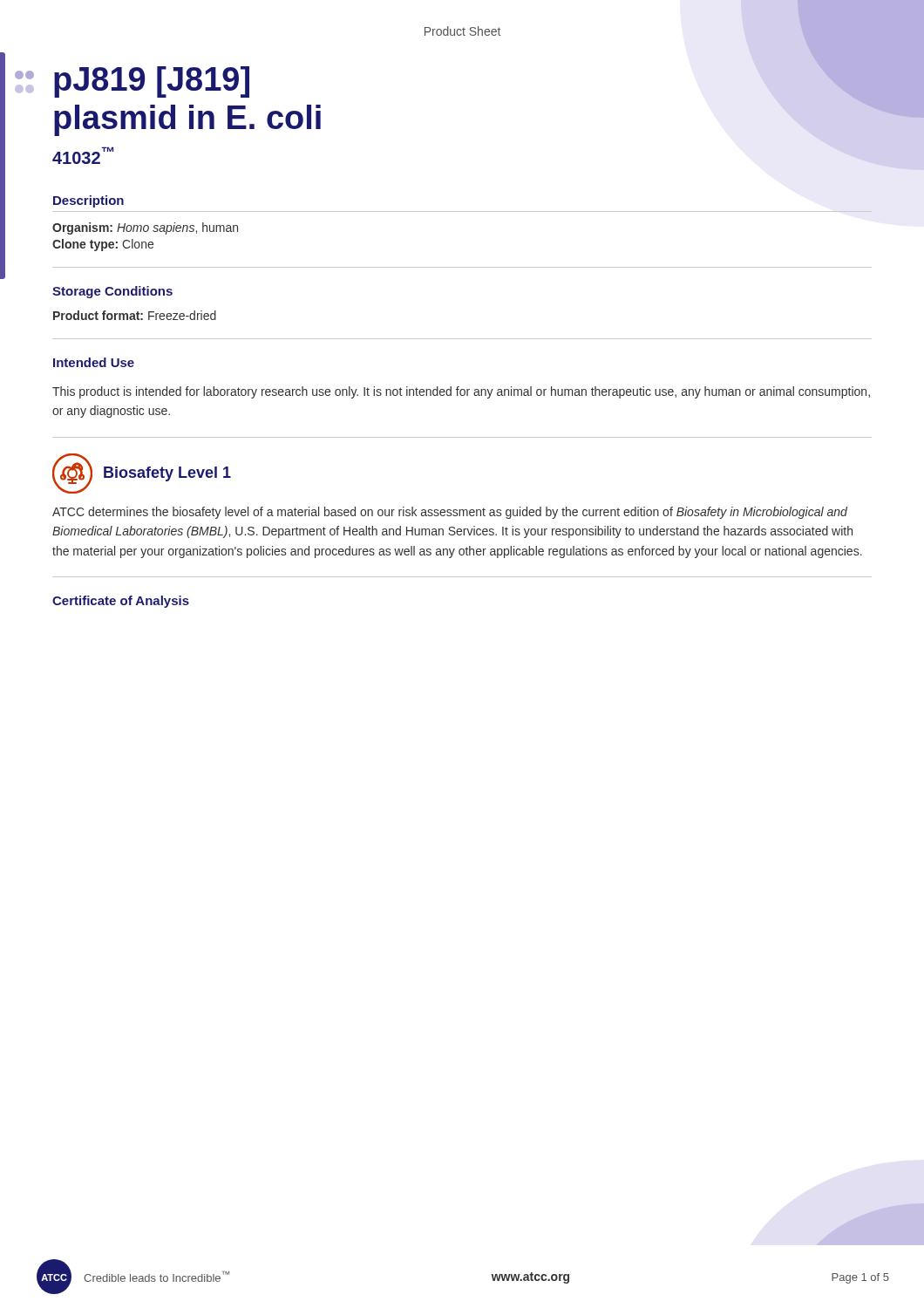
Task: Find "Organism: Homo sapiens, human" on this page
Action: 146,228
